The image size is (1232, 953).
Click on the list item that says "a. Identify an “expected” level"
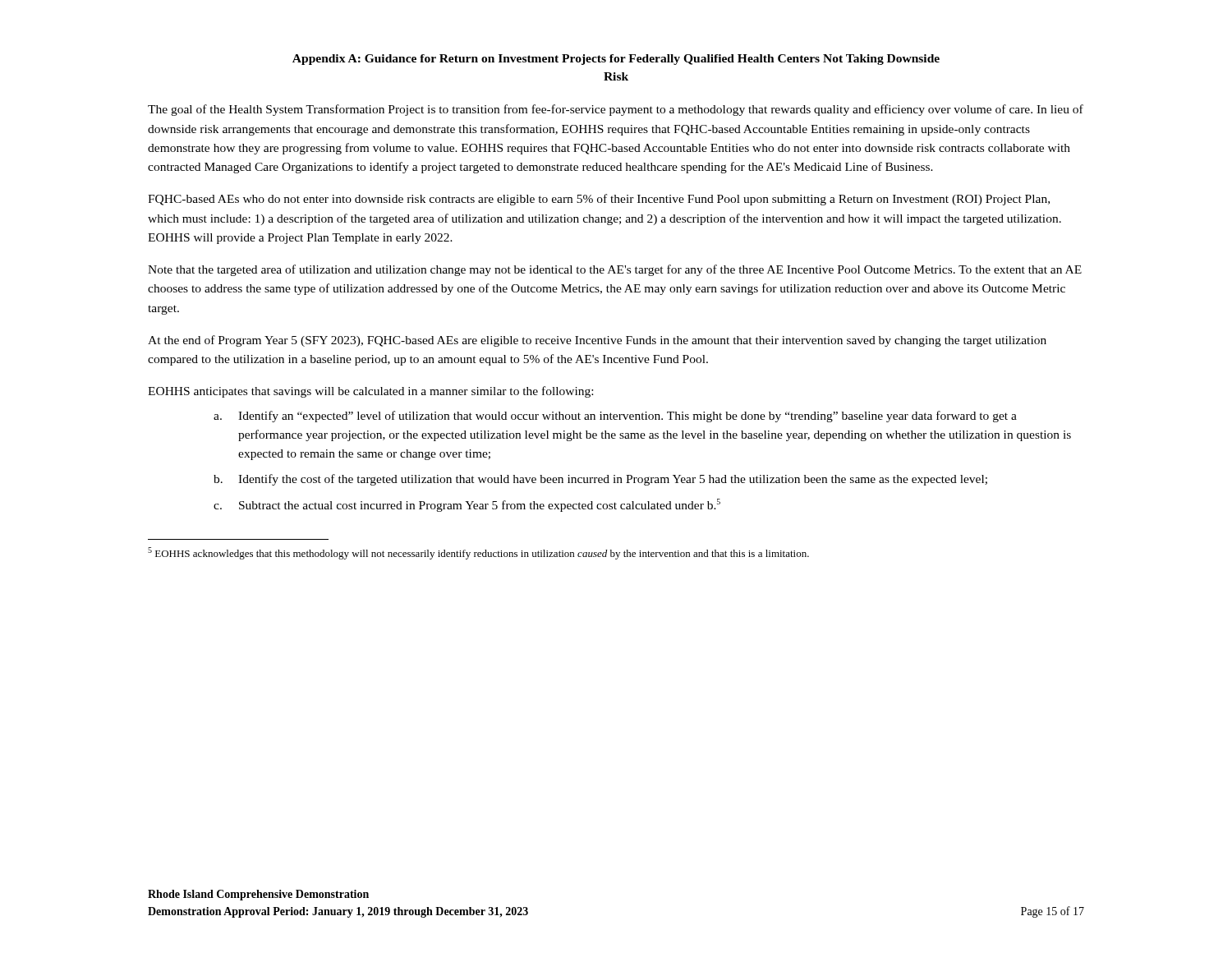tap(649, 434)
